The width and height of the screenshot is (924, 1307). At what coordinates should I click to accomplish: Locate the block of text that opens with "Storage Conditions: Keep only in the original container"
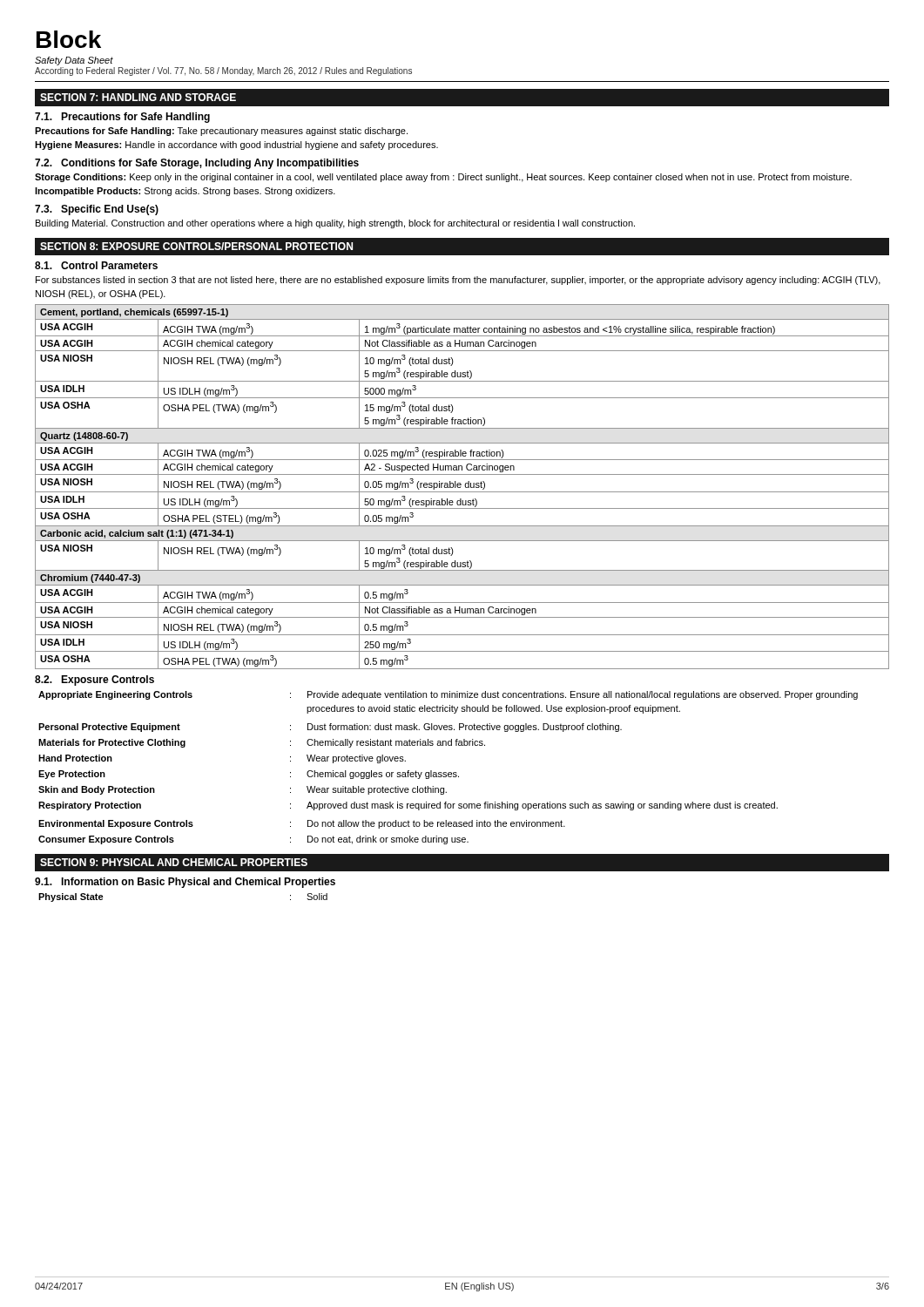pos(443,184)
